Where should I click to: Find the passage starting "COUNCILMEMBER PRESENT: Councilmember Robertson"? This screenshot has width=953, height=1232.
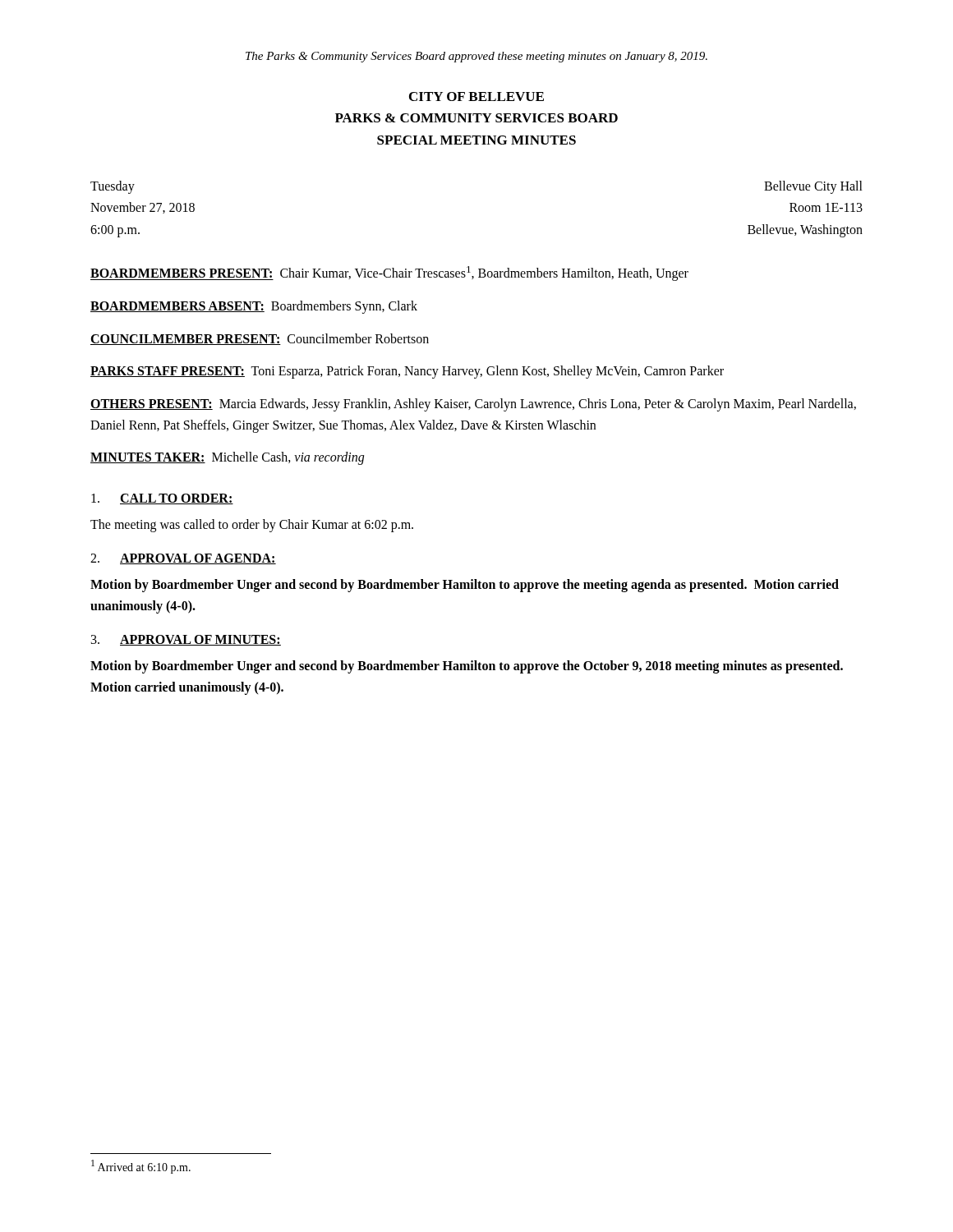pyautogui.click(x=260, y=339)
